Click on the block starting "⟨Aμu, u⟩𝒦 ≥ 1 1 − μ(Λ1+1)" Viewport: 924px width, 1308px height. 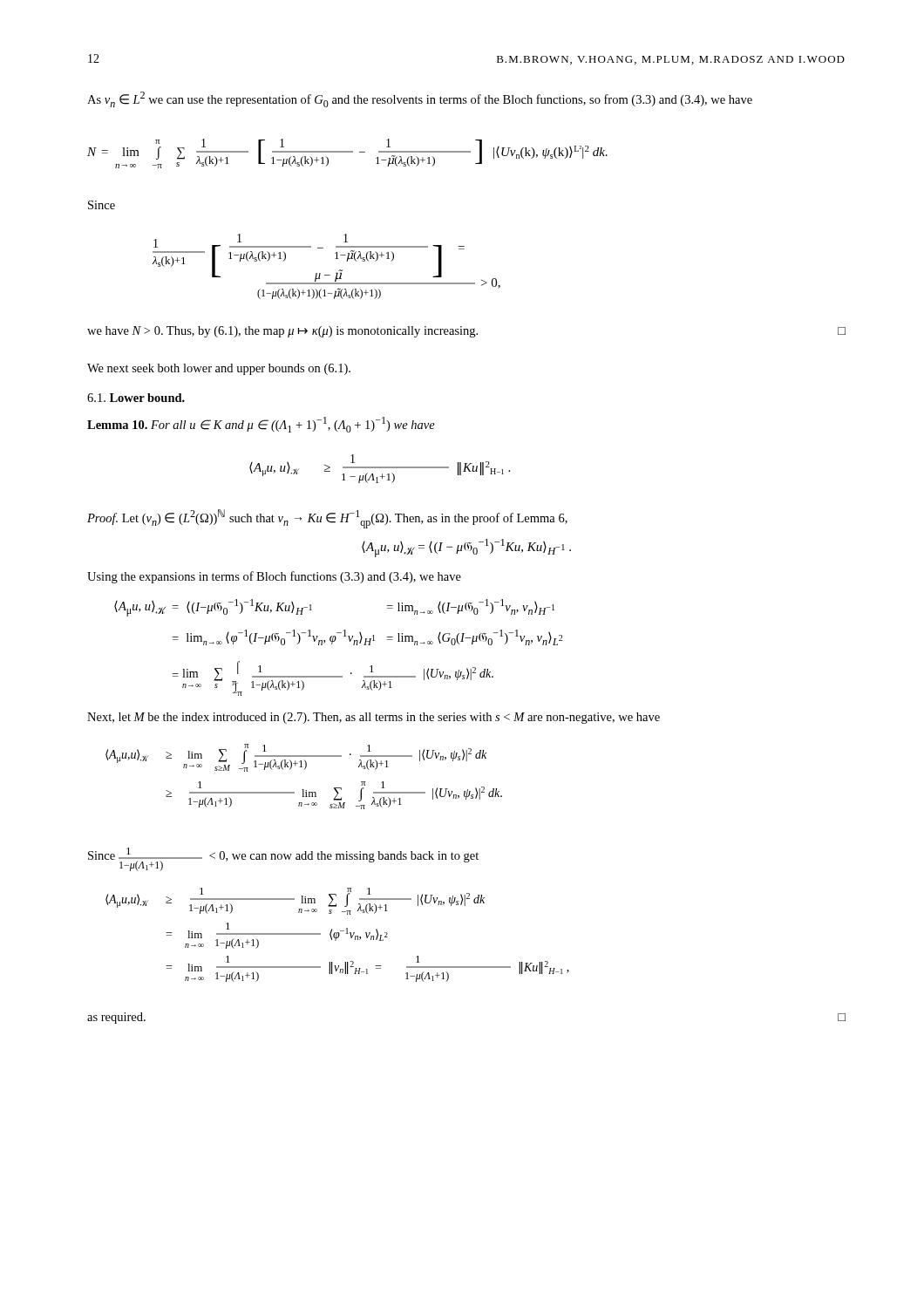pyautogui.click(x=466, y=468)
